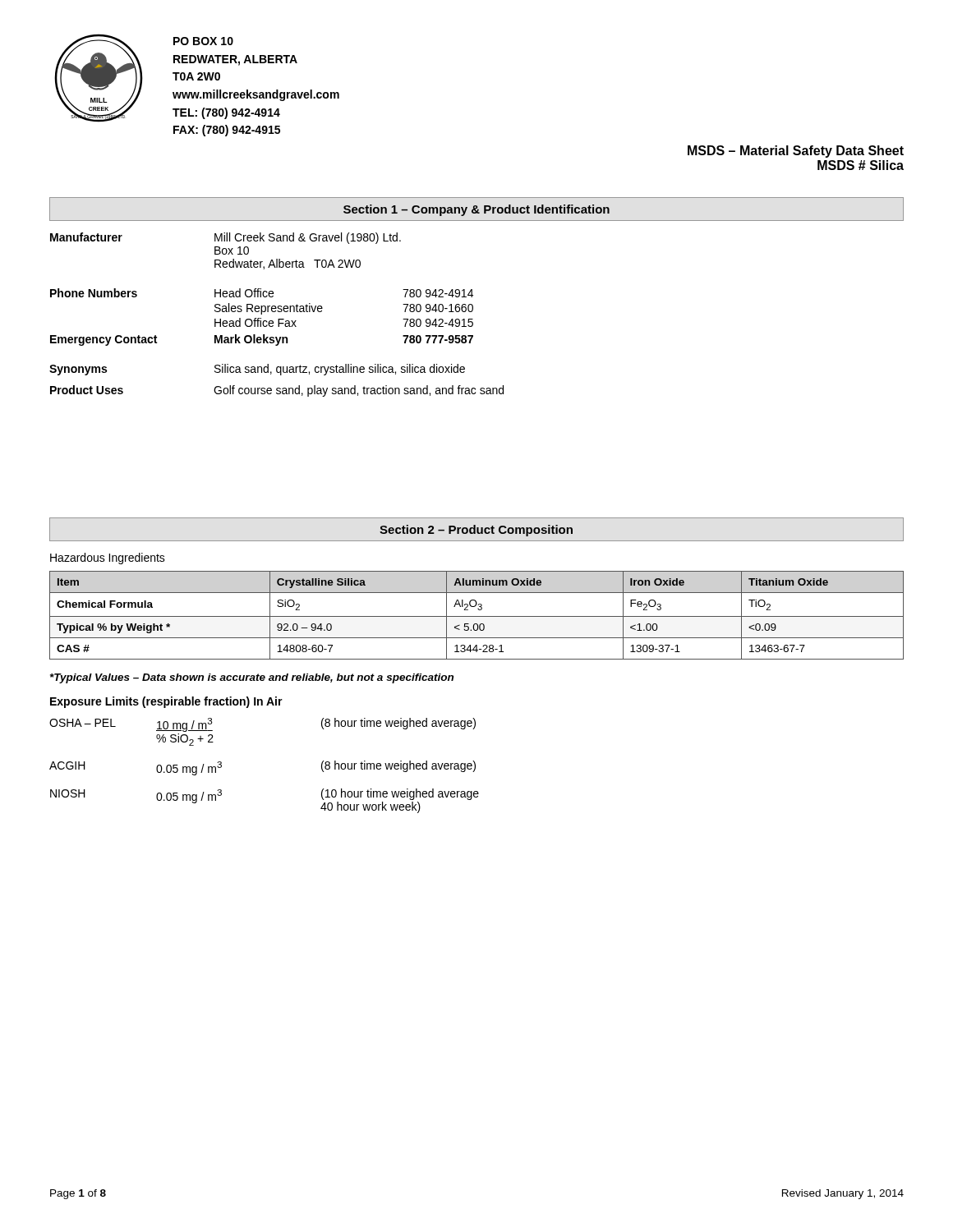953x1232 pixels.
Task: Click the passage that begins "Mill Creek Sand & Gravel (1980) Ltd."
Action: (308, 250)
